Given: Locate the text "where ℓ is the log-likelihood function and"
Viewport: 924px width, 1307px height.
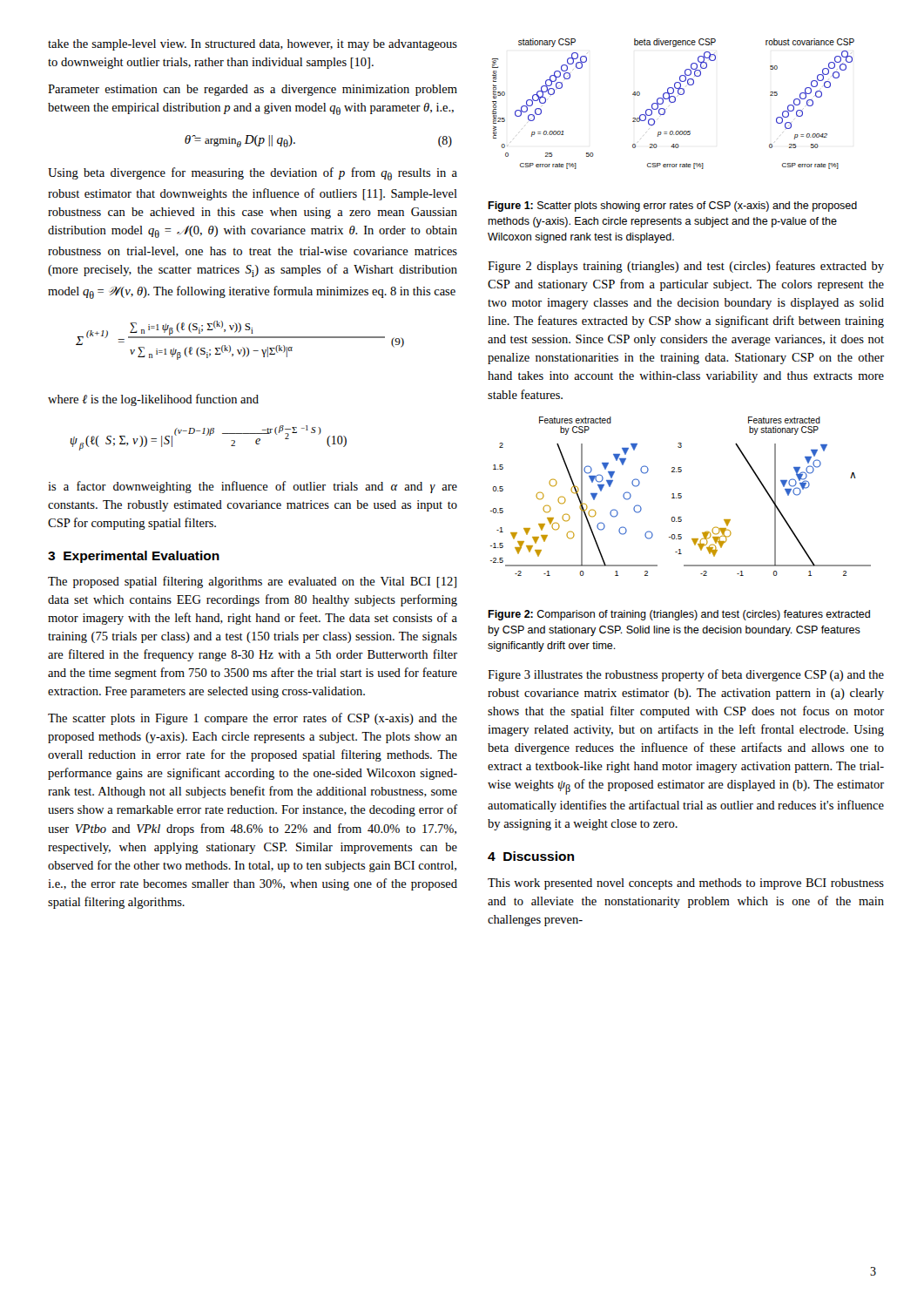Looking at the screenshot, I should click(153, 399).
